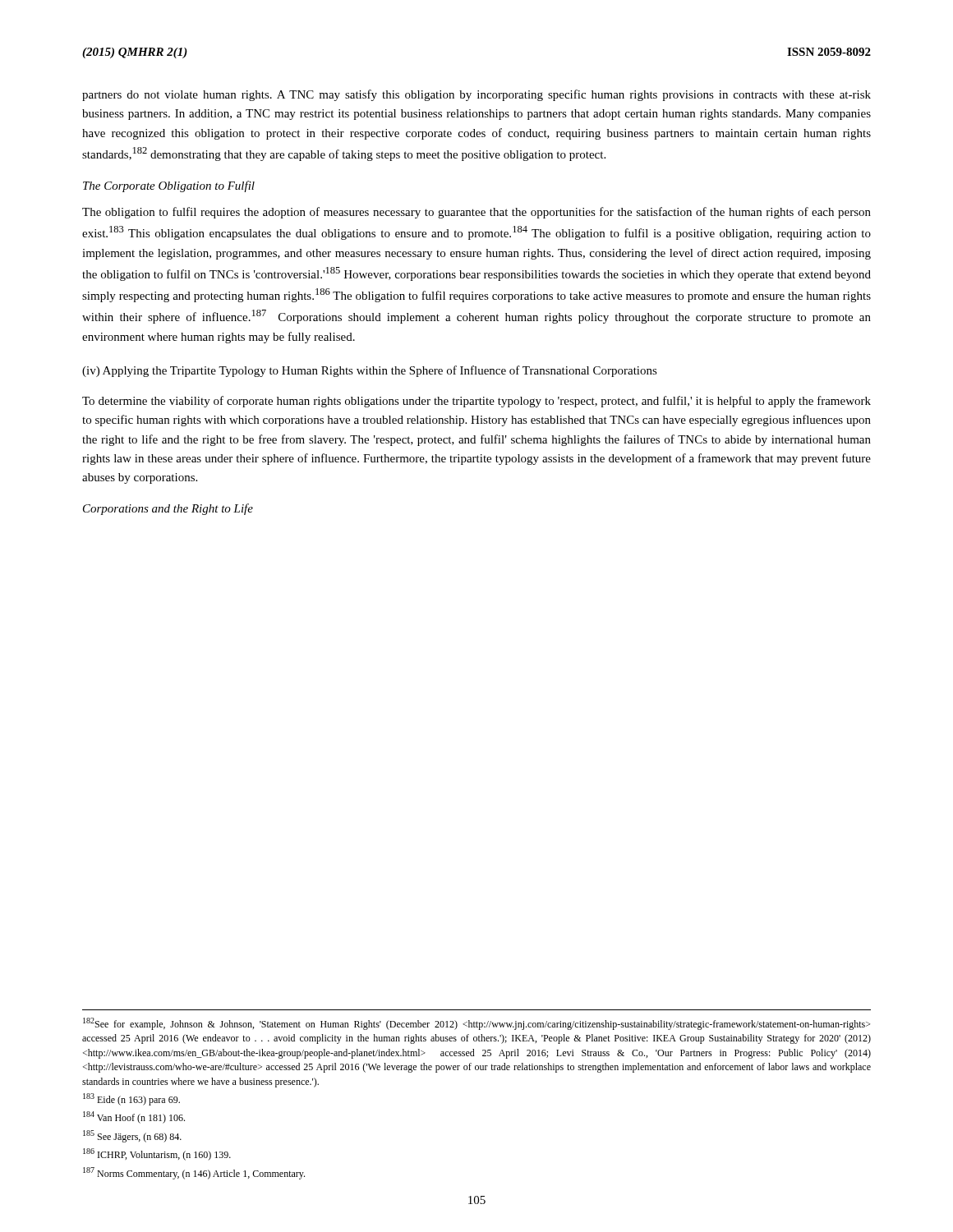
Task: Click the passage that begins "(iv) Applying the Tripartite Typology to Human"
Action: point(370,370)
